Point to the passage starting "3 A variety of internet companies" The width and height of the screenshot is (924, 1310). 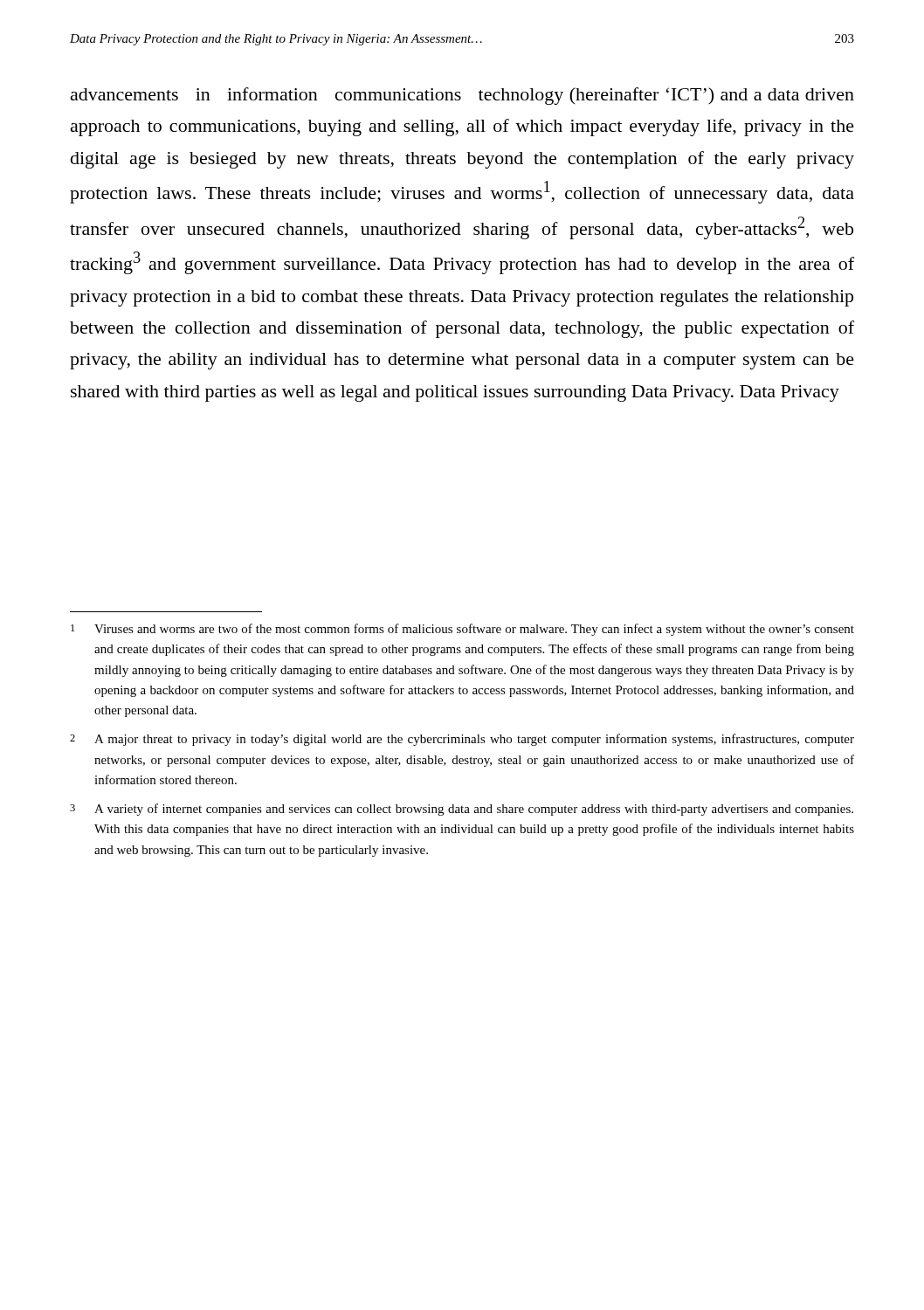coord(462,830)
